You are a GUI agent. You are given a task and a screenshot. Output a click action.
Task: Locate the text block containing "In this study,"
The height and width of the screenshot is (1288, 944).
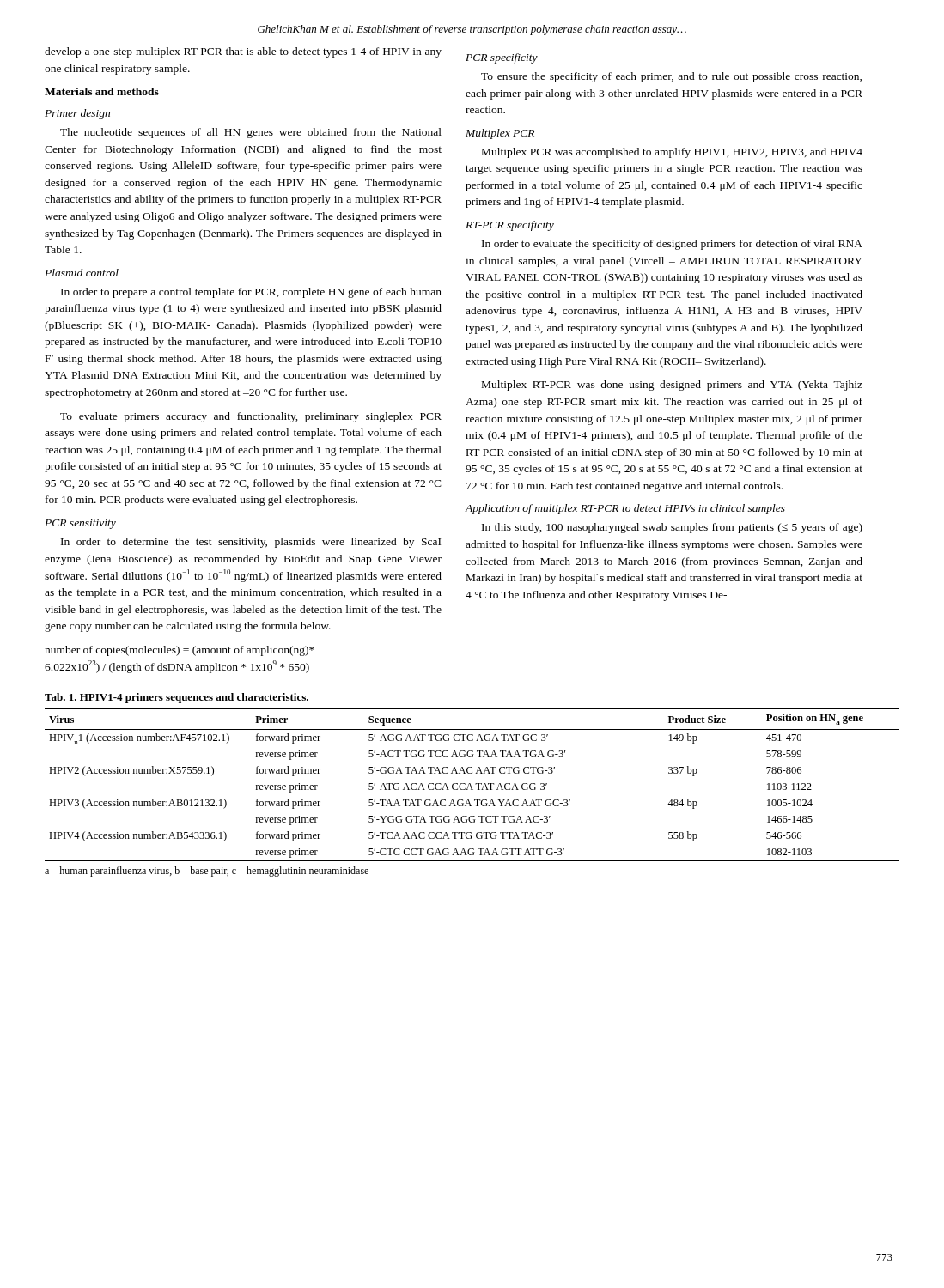point(664,561)
